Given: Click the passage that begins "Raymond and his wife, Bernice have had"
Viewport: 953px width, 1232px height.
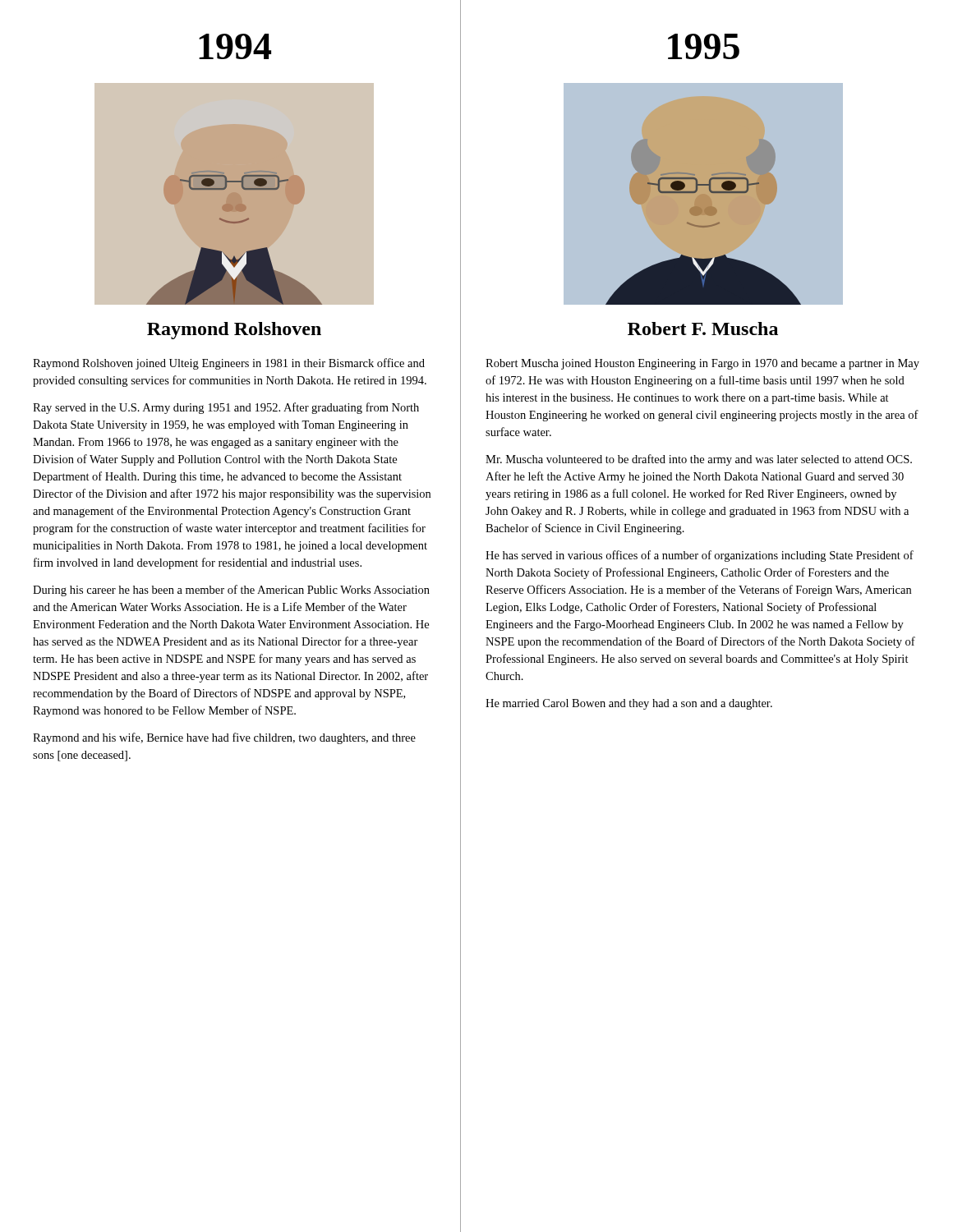Looking at the screenshot, I should [224, 746].
